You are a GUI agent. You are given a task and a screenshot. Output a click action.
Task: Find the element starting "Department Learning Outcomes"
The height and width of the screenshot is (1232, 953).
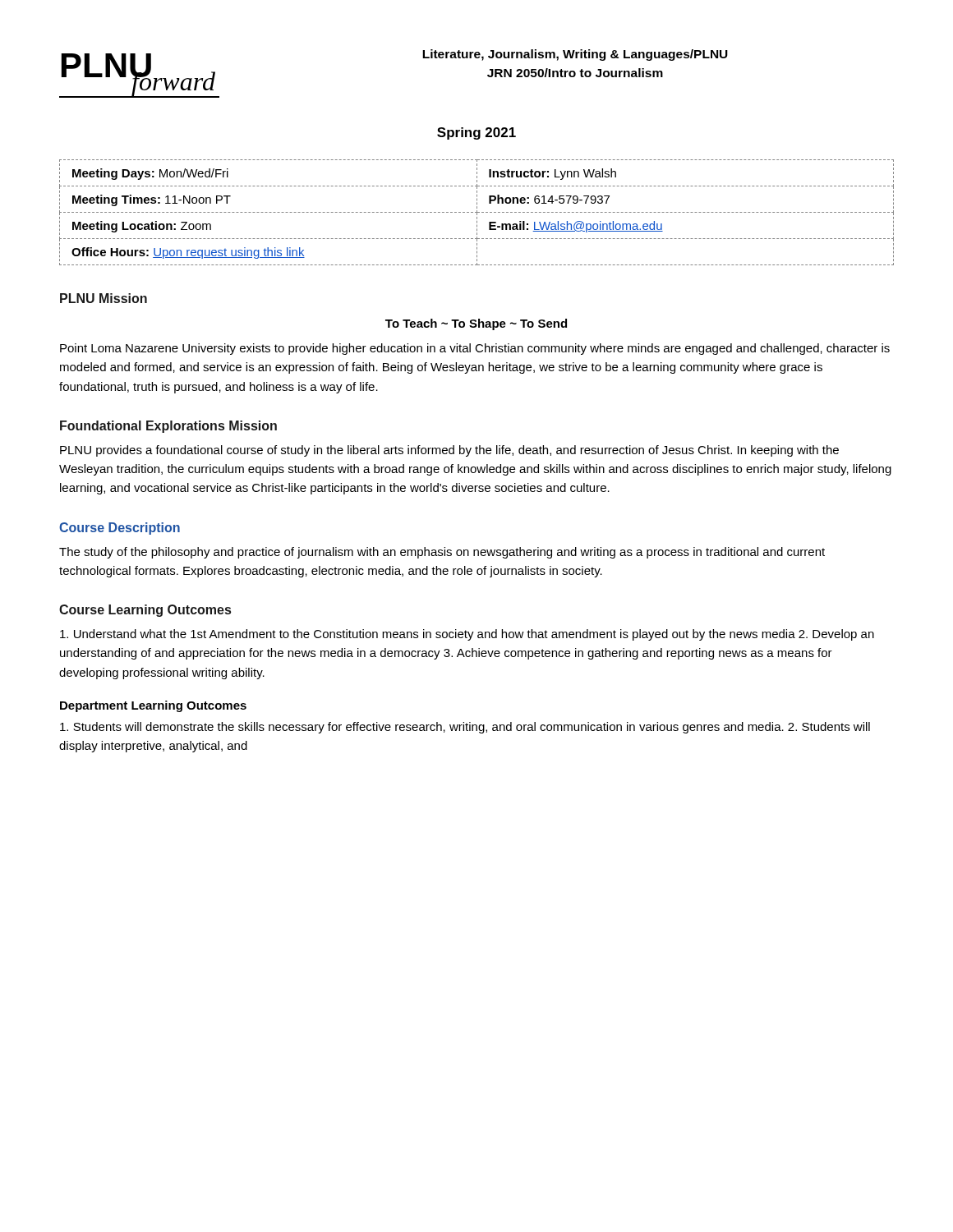point(153,705)
